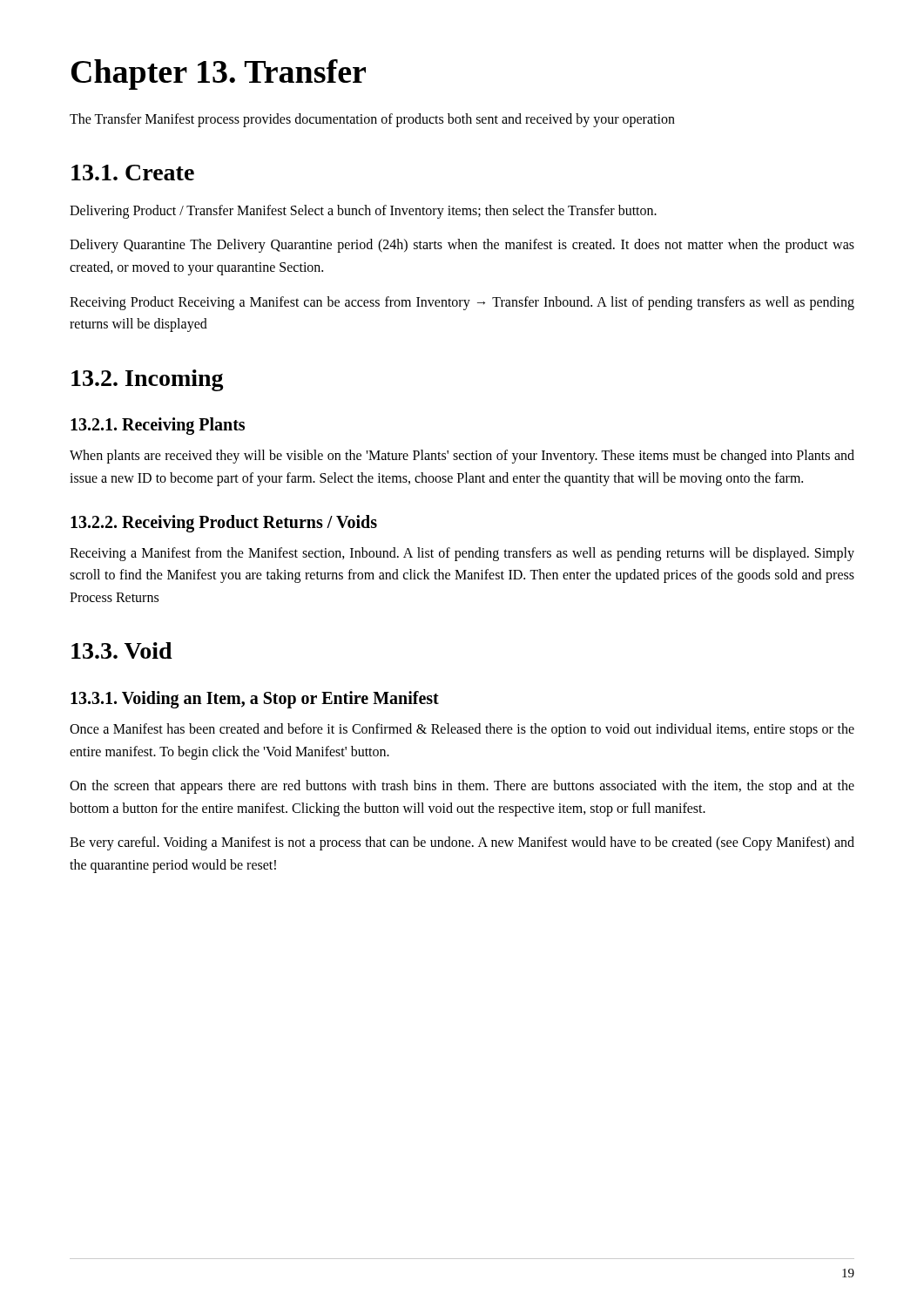Image resolution: width=924 pixels, height=1307 pixels.
Task: Find the passage starting "The Transfer Manifest process provides documentation of"
Action: (x=462, y=119)
